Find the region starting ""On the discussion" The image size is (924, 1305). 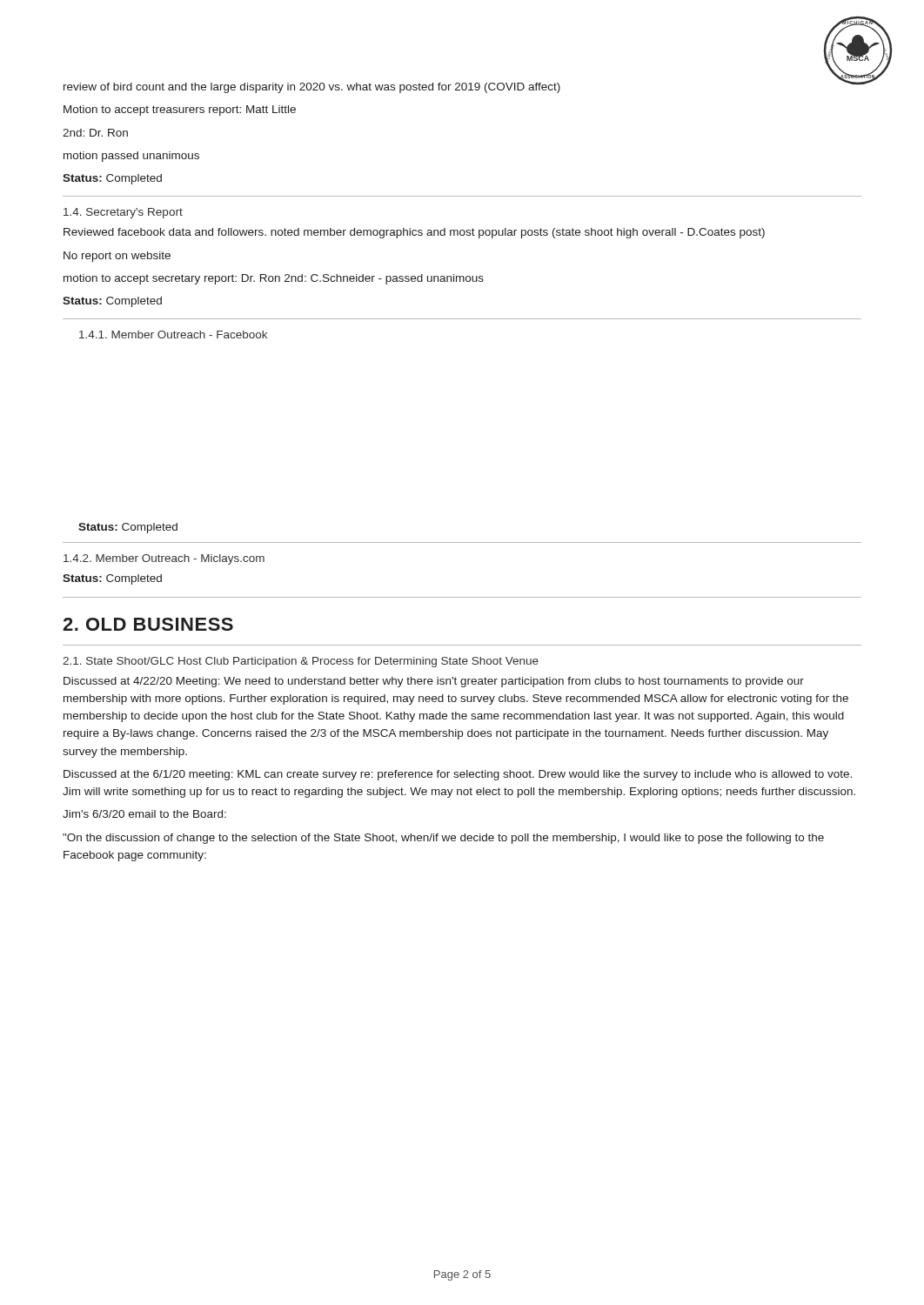point(443,846)
